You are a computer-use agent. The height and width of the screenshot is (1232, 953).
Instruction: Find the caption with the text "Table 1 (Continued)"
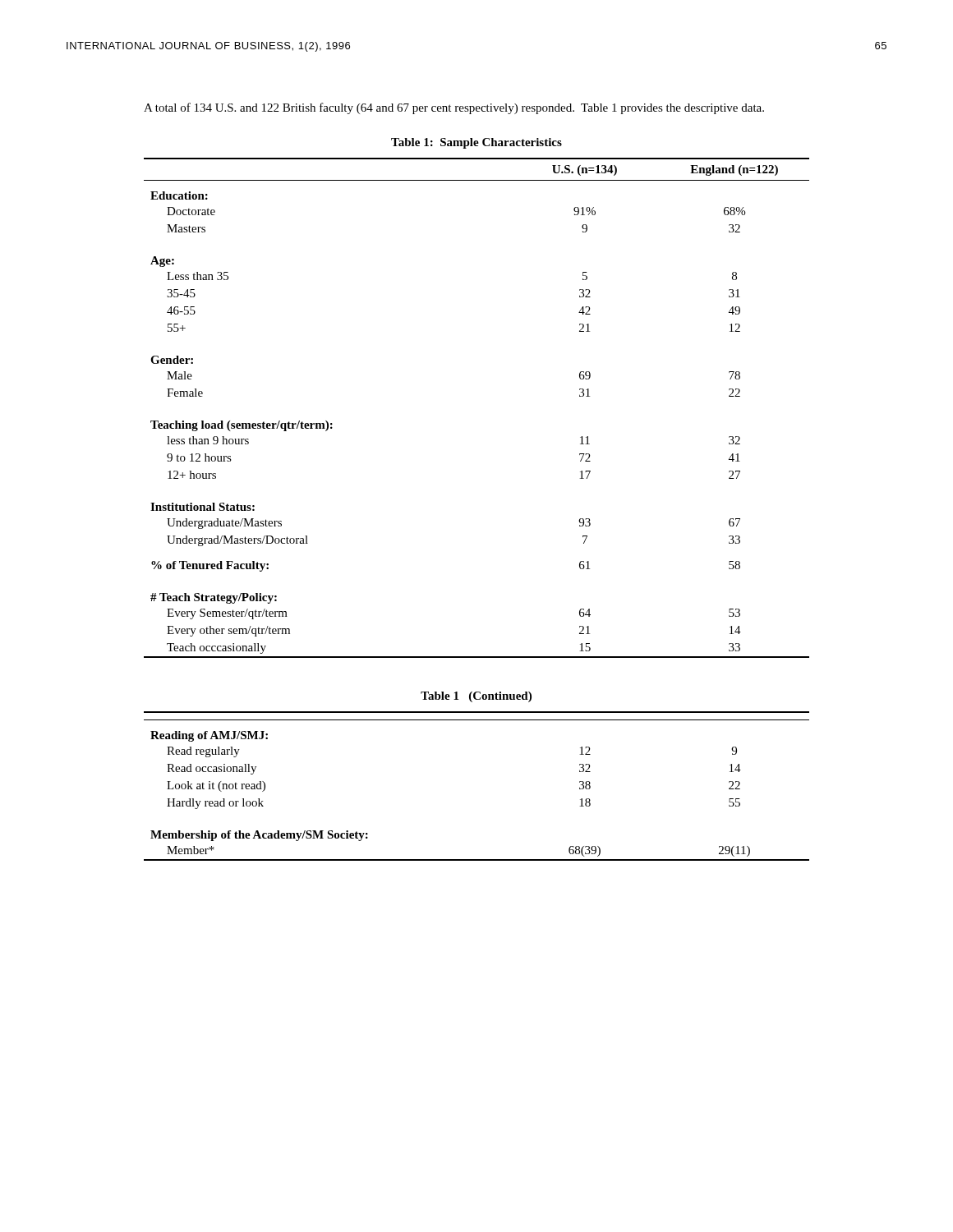pyautogui.click(x=476, y=695)
